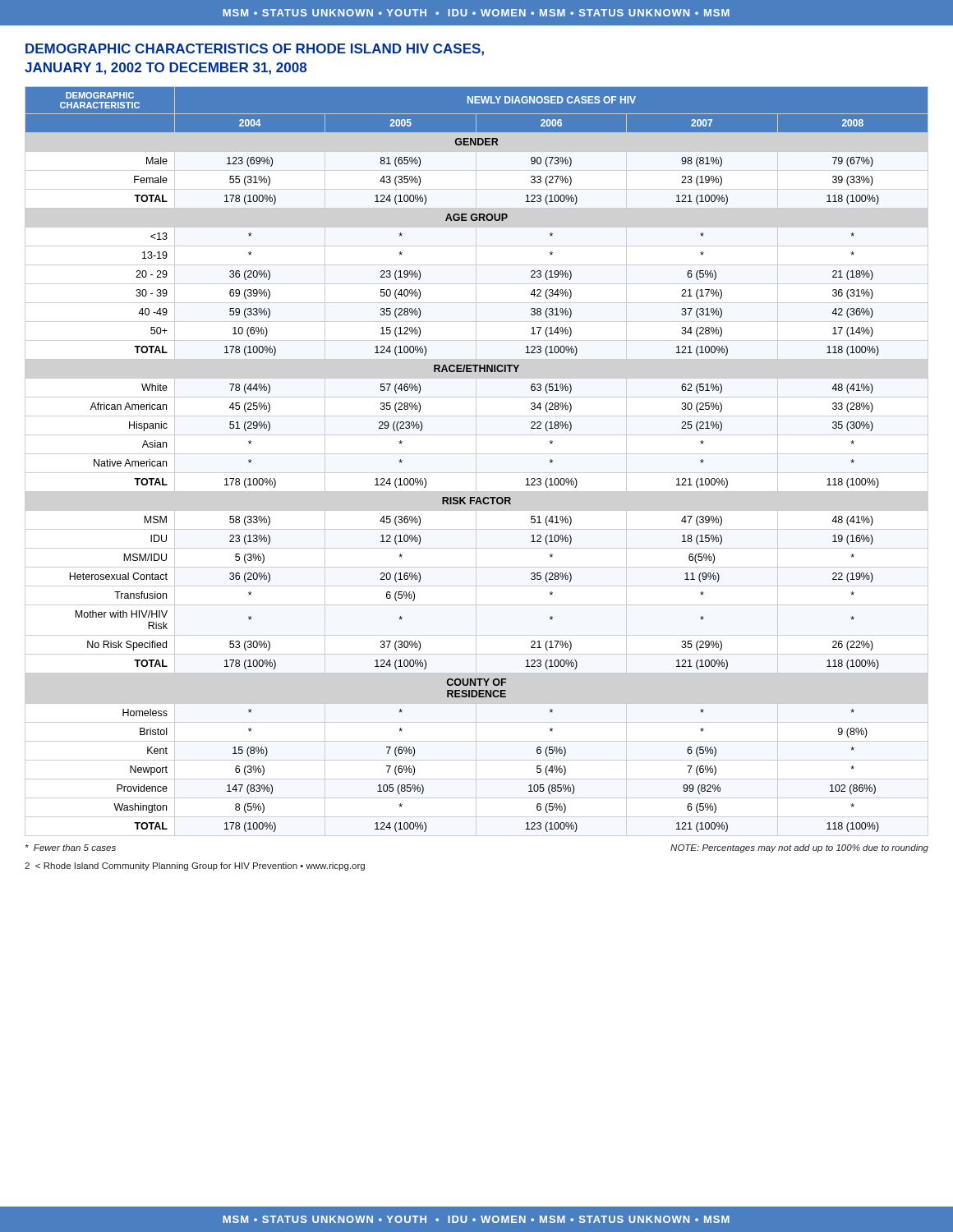953x1232 pixels.
Task: Locate the footnote that reads "Fewer than 5 cases"
Action: tap(70, 847)
